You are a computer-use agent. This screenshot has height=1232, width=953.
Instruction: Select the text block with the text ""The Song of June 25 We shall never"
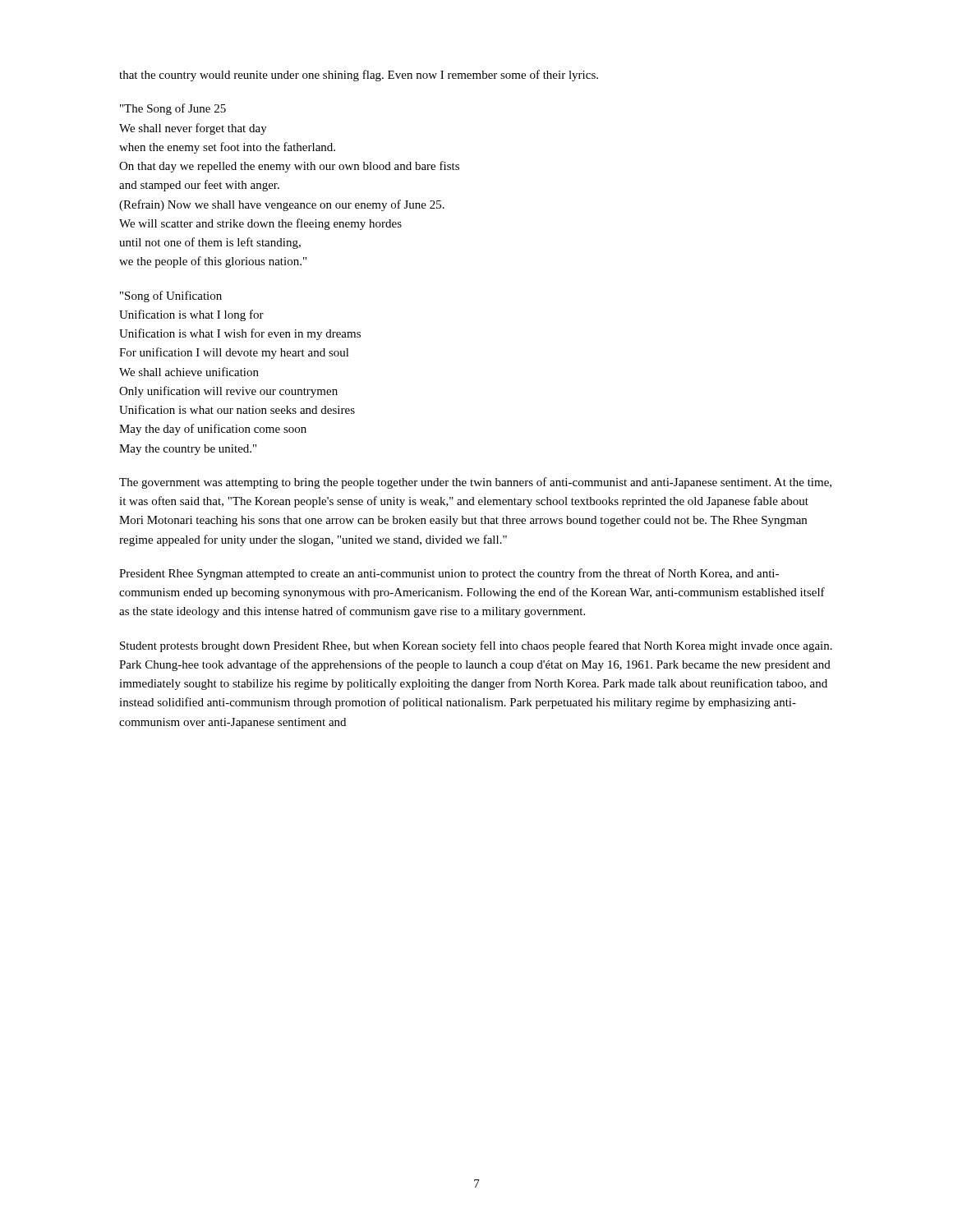173,109
